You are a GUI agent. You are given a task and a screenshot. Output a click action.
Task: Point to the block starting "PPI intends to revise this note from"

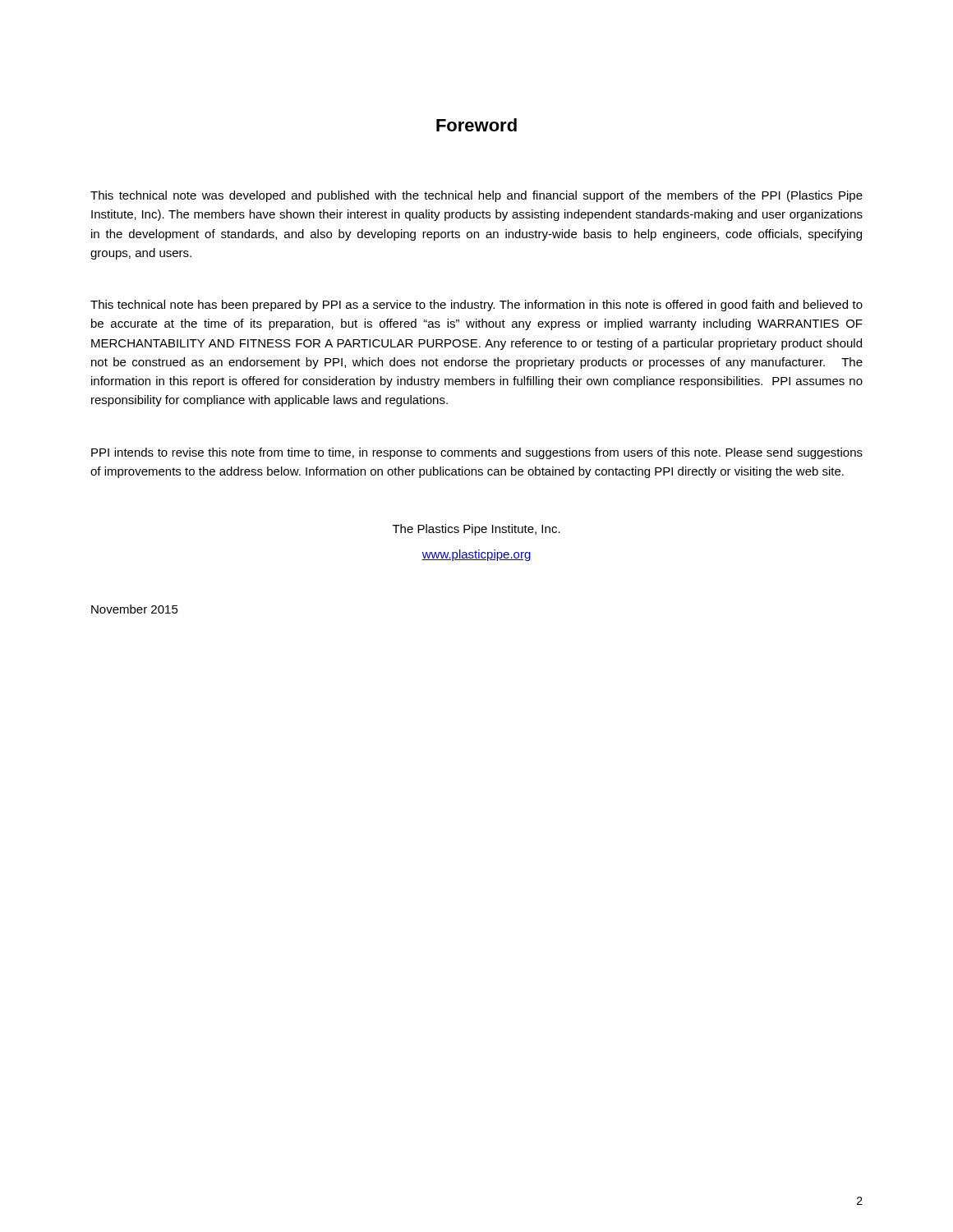pyautogui.click(x=476, y=461)
